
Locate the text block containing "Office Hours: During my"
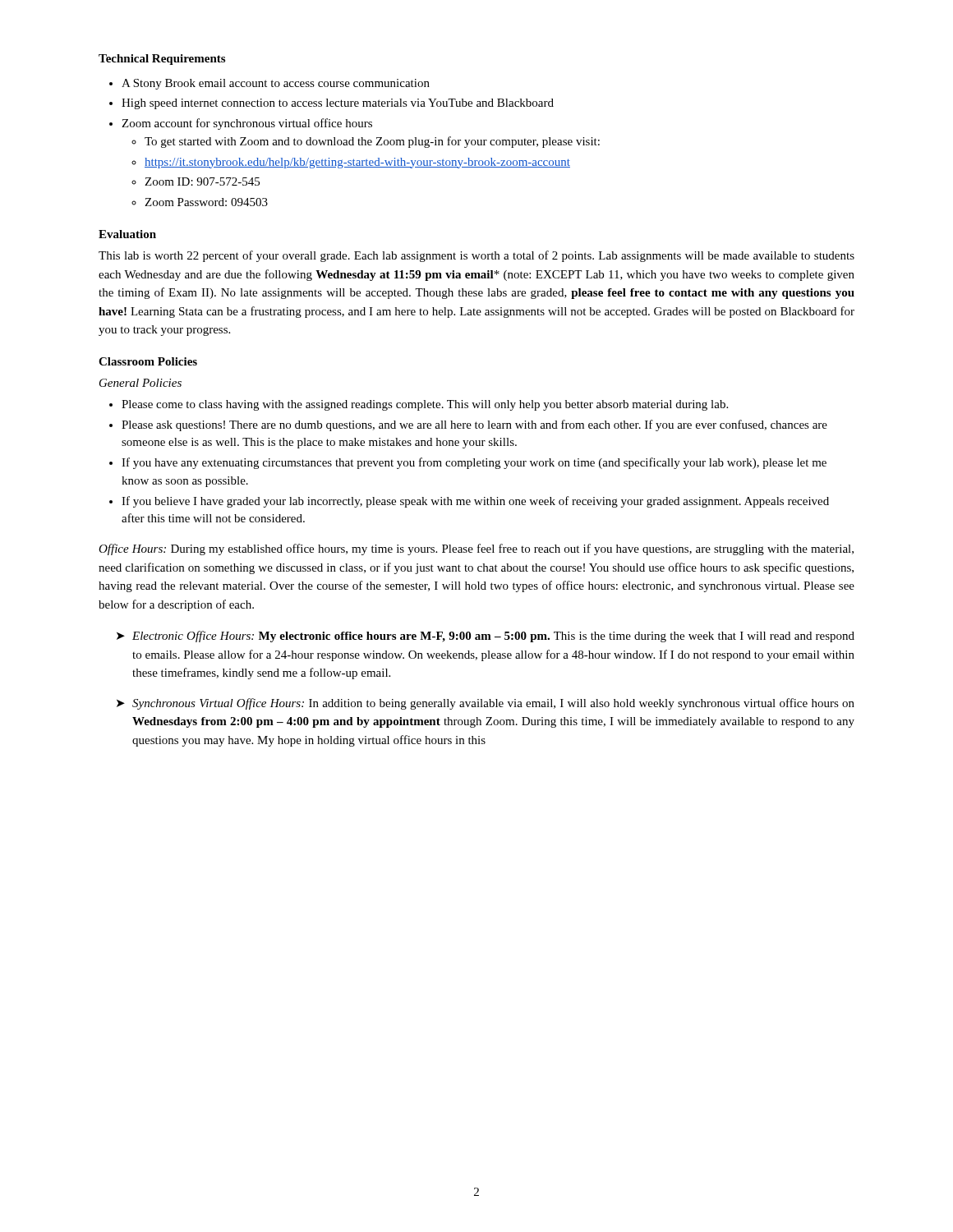coord(476,577)
